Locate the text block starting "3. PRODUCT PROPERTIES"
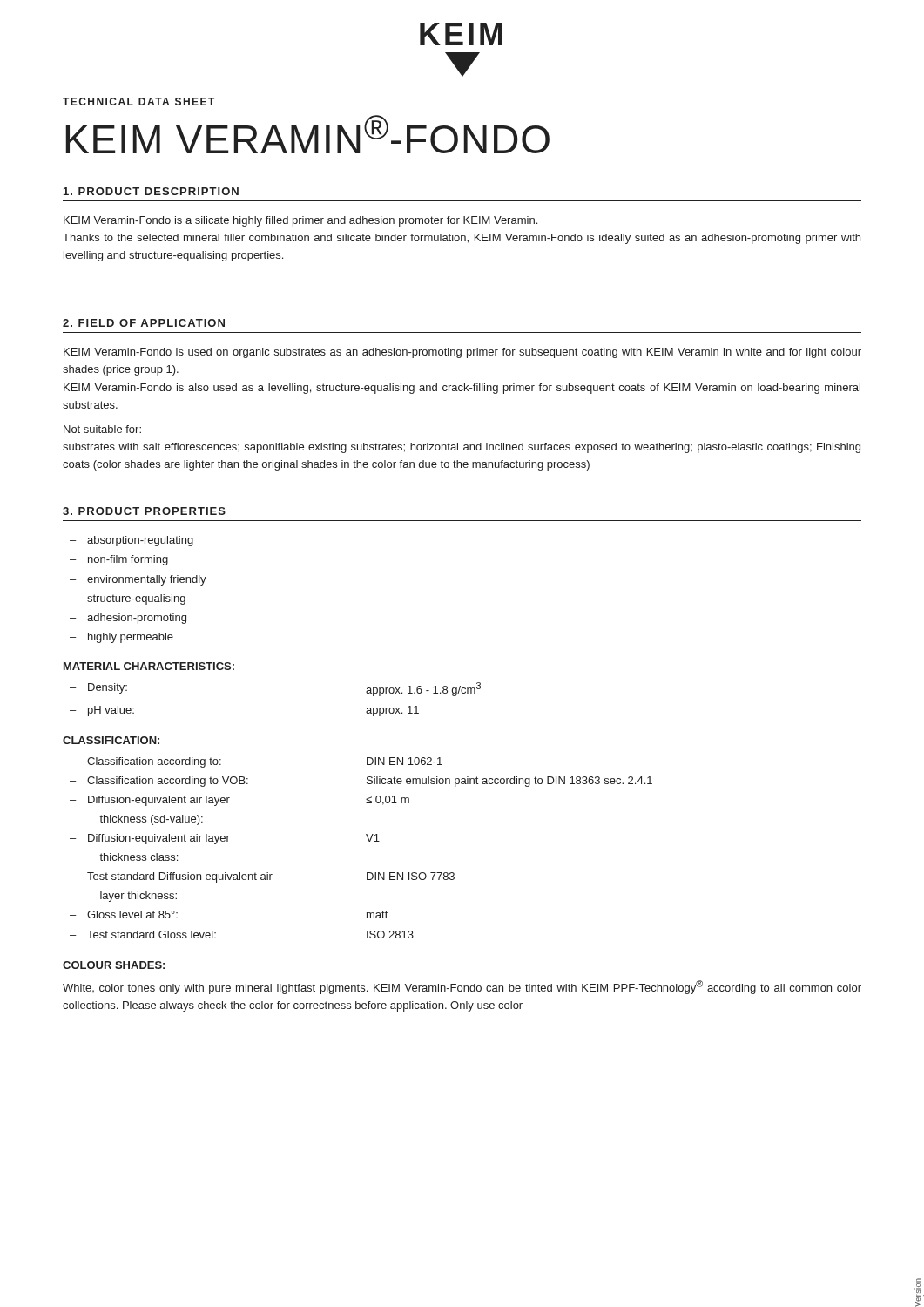Viewport: 924px width, 1307px height. [145, 511]
